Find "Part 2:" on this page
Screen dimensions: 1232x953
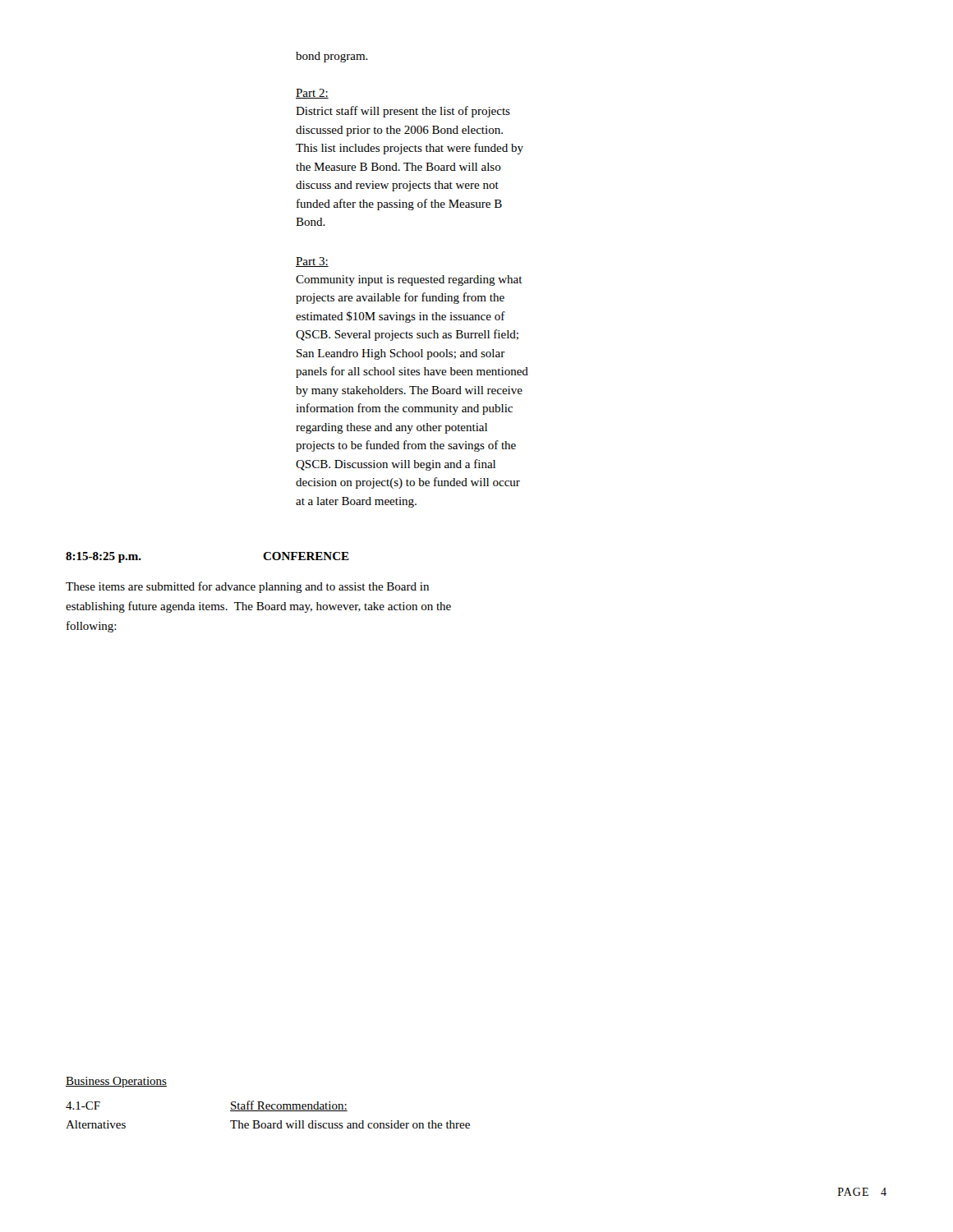pyautogui.click(x=312, y=93)
